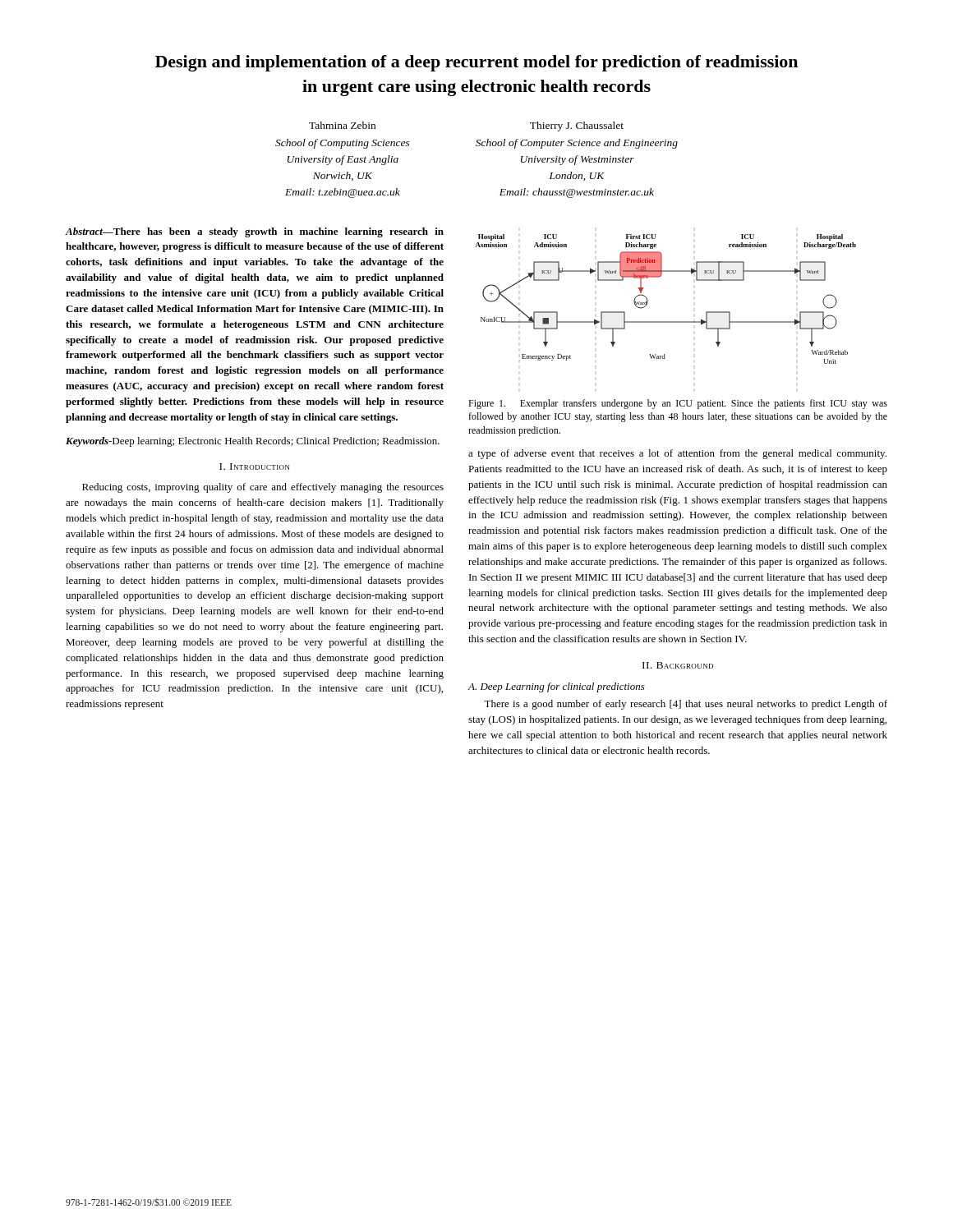Locate the caption
The image size is (953, 1232).
click(x=678, y=417)
